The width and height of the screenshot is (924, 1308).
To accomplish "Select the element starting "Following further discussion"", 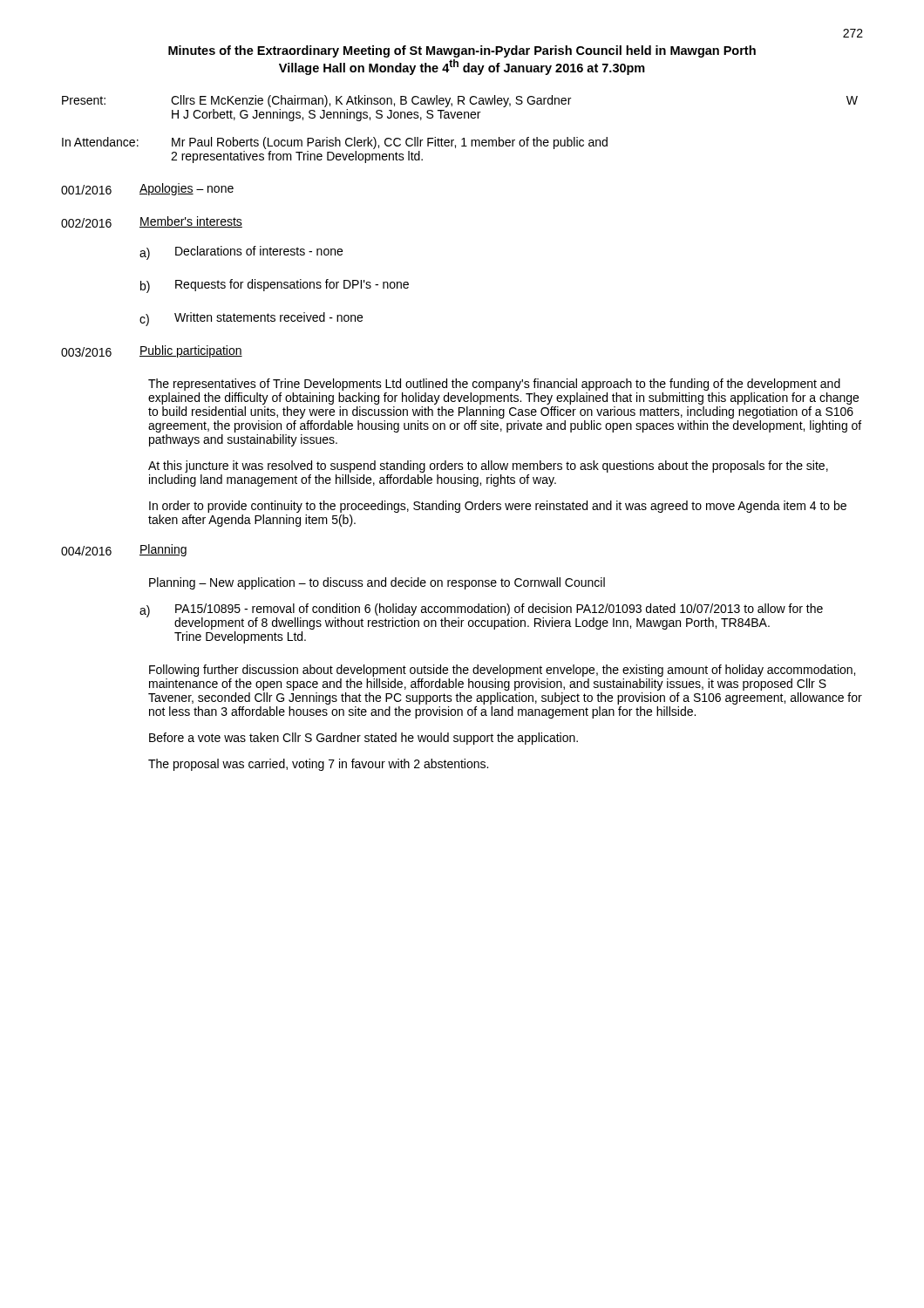I will click(x=506, y=704).
